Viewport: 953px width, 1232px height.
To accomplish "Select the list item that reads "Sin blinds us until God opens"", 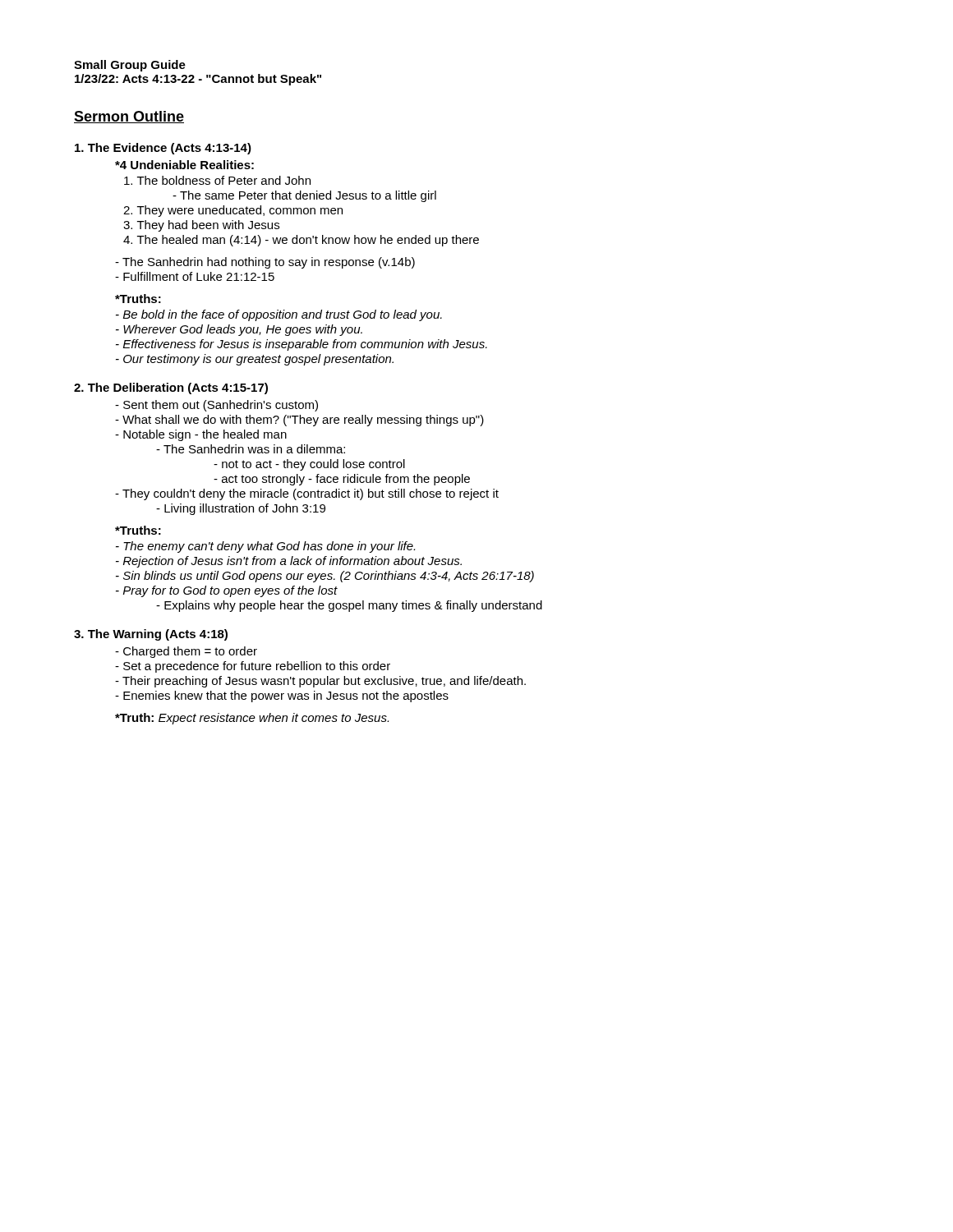I will coord(325,575).
